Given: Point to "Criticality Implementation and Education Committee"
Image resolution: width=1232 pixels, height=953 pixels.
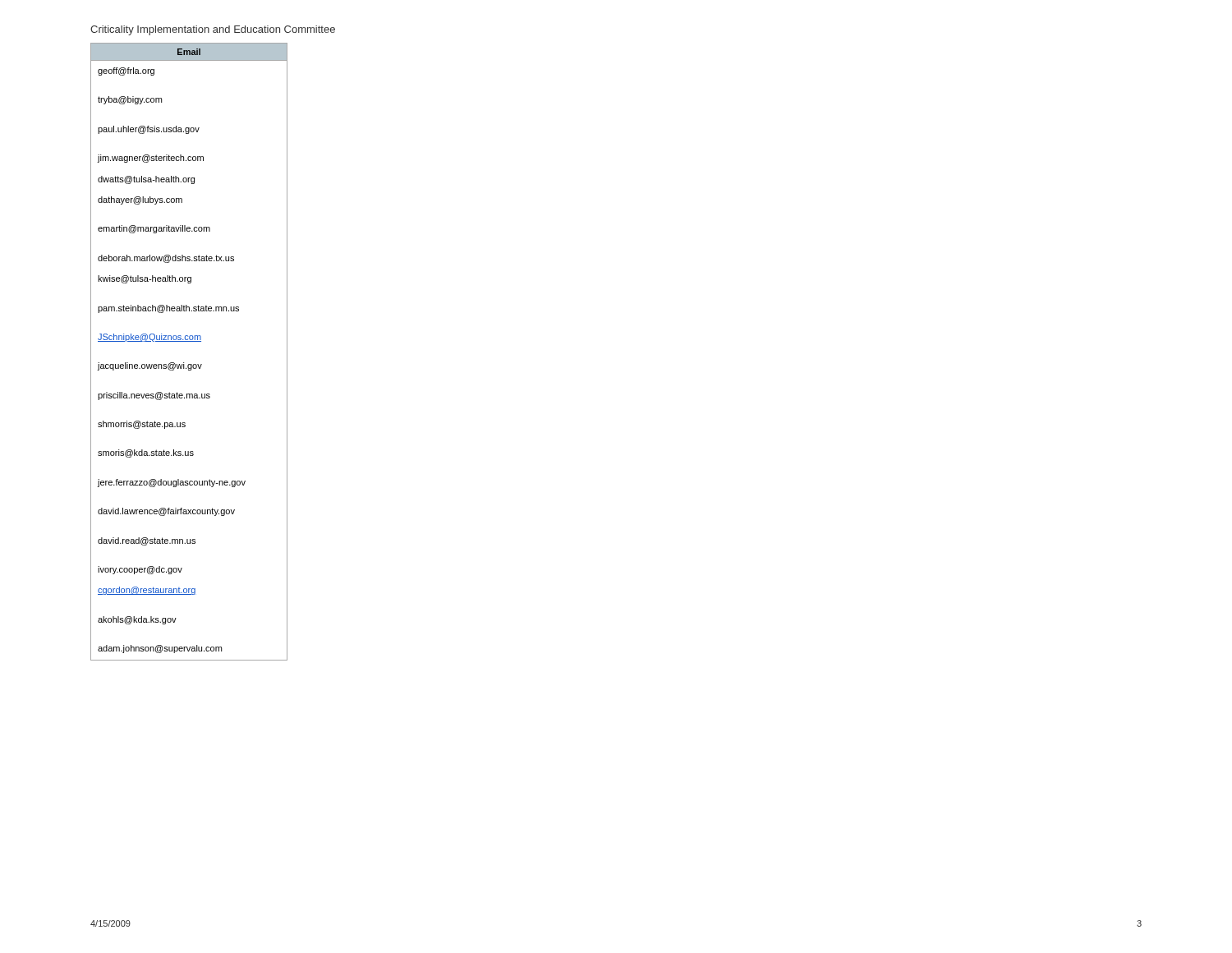Looking at the screenshot, I should click(x=213, y=29).
